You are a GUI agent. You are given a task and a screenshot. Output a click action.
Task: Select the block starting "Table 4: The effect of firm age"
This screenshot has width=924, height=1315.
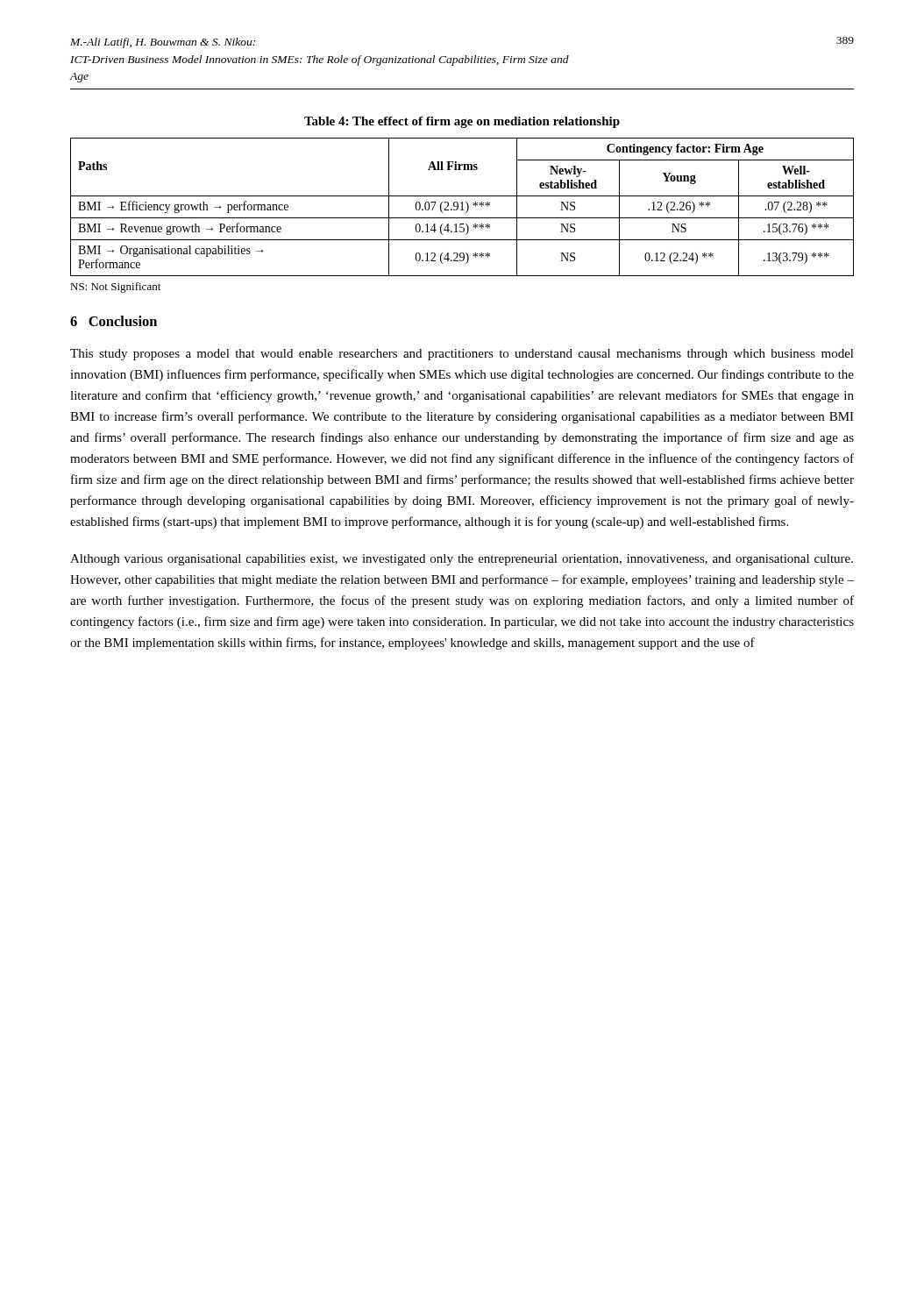[462, 121]
